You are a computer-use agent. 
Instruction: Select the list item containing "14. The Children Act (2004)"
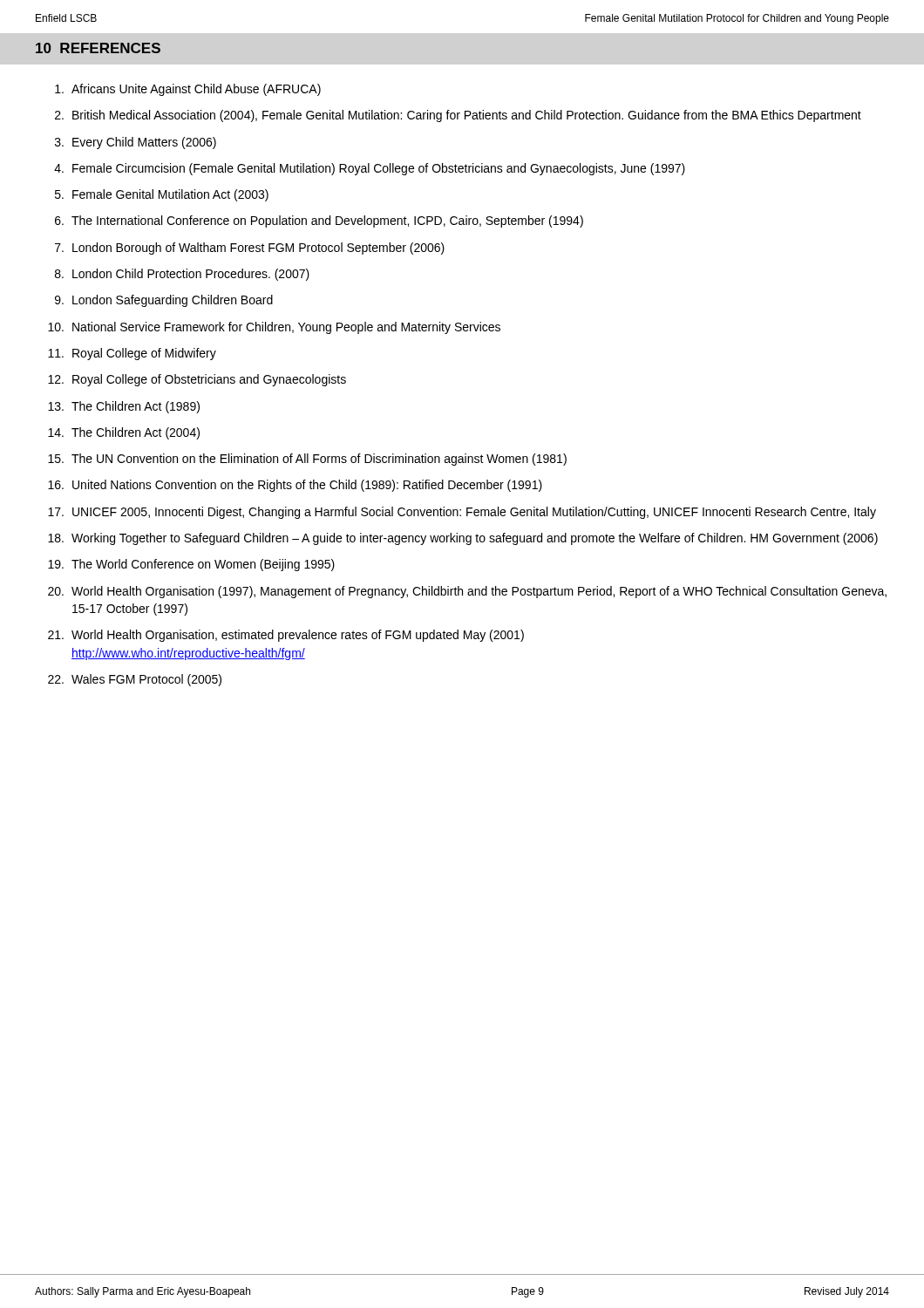point(124,433)
